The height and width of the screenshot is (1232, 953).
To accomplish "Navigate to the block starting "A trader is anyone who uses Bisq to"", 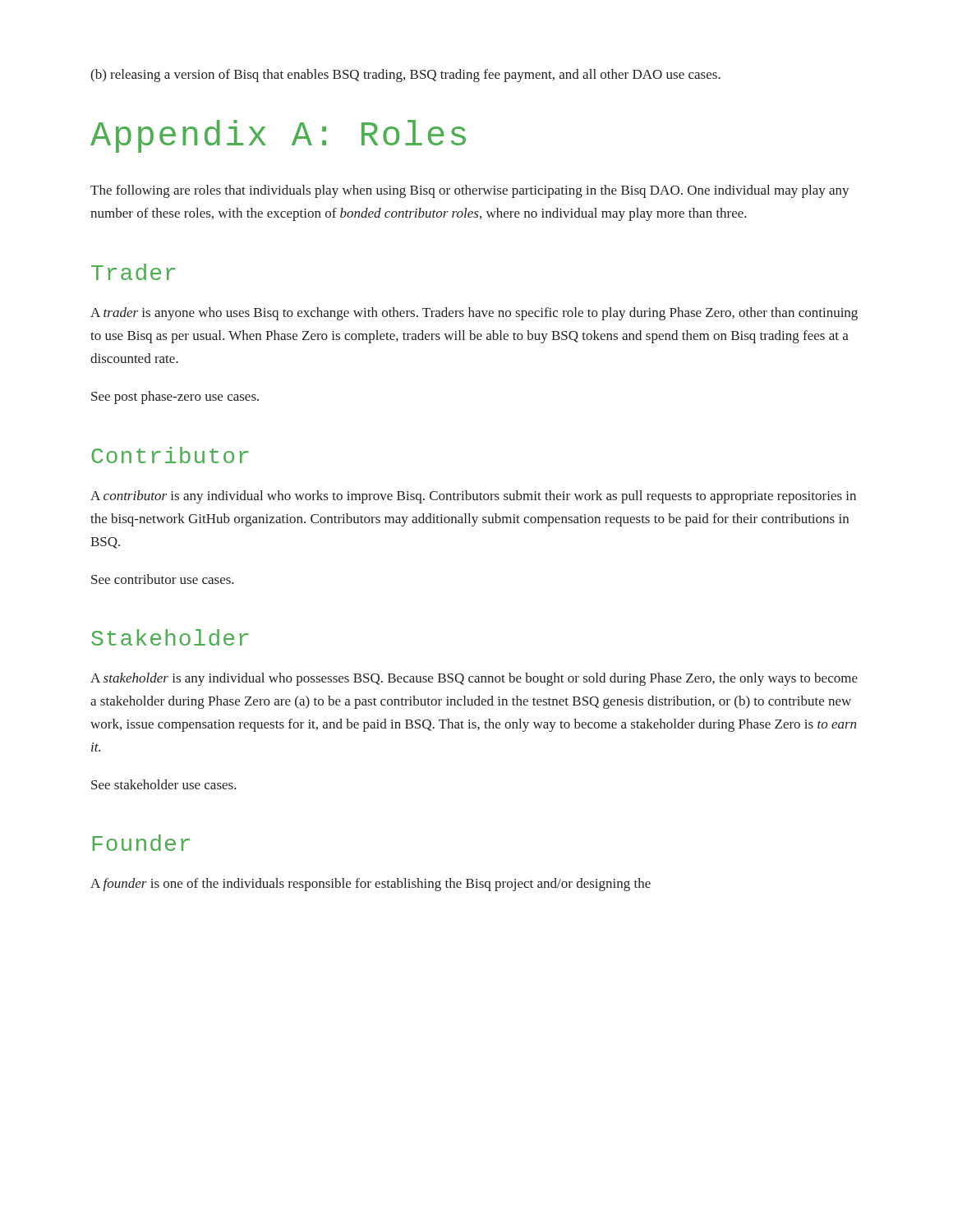I will tap(476, 336).
